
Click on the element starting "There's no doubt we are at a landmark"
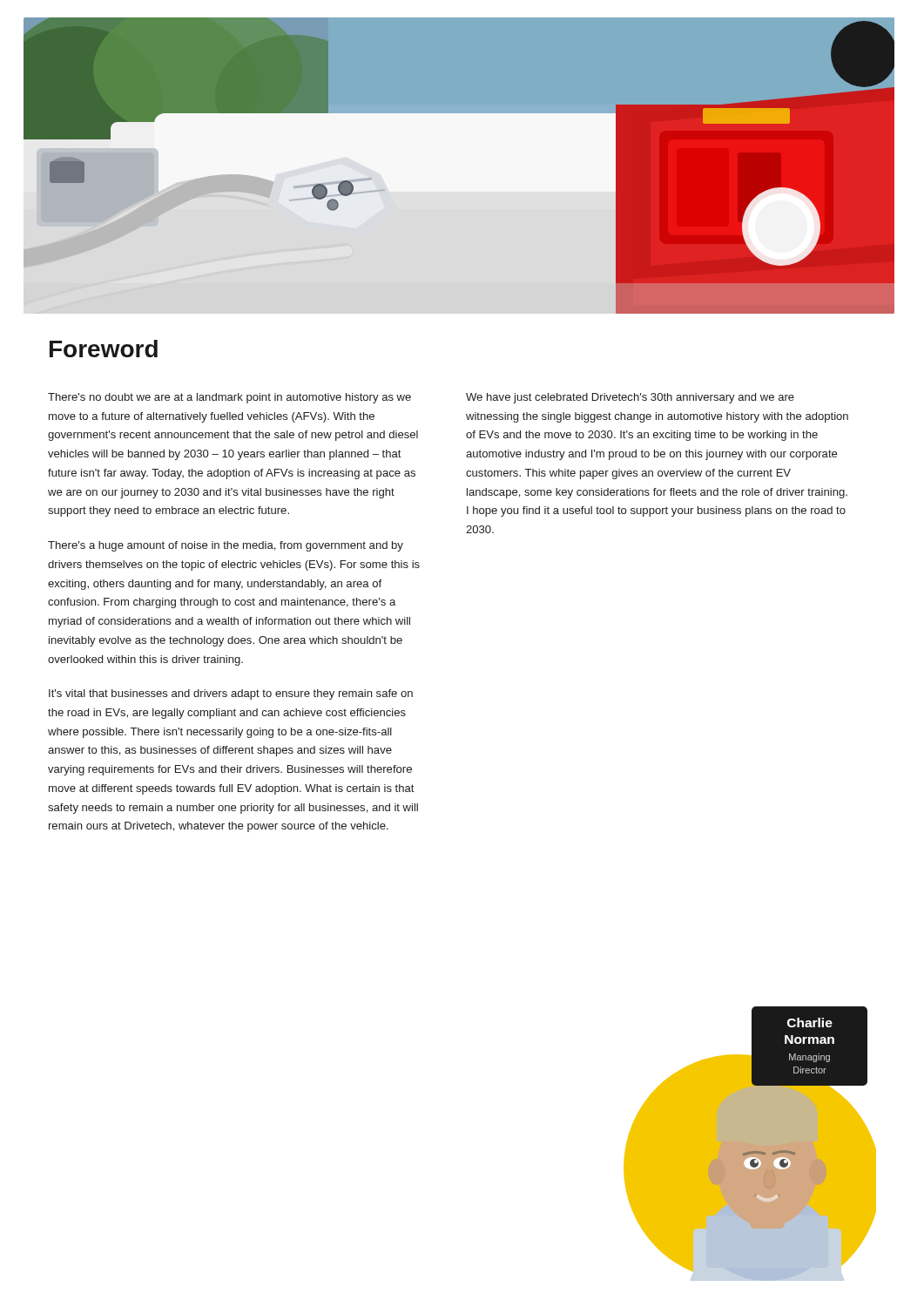pos(233,454)
